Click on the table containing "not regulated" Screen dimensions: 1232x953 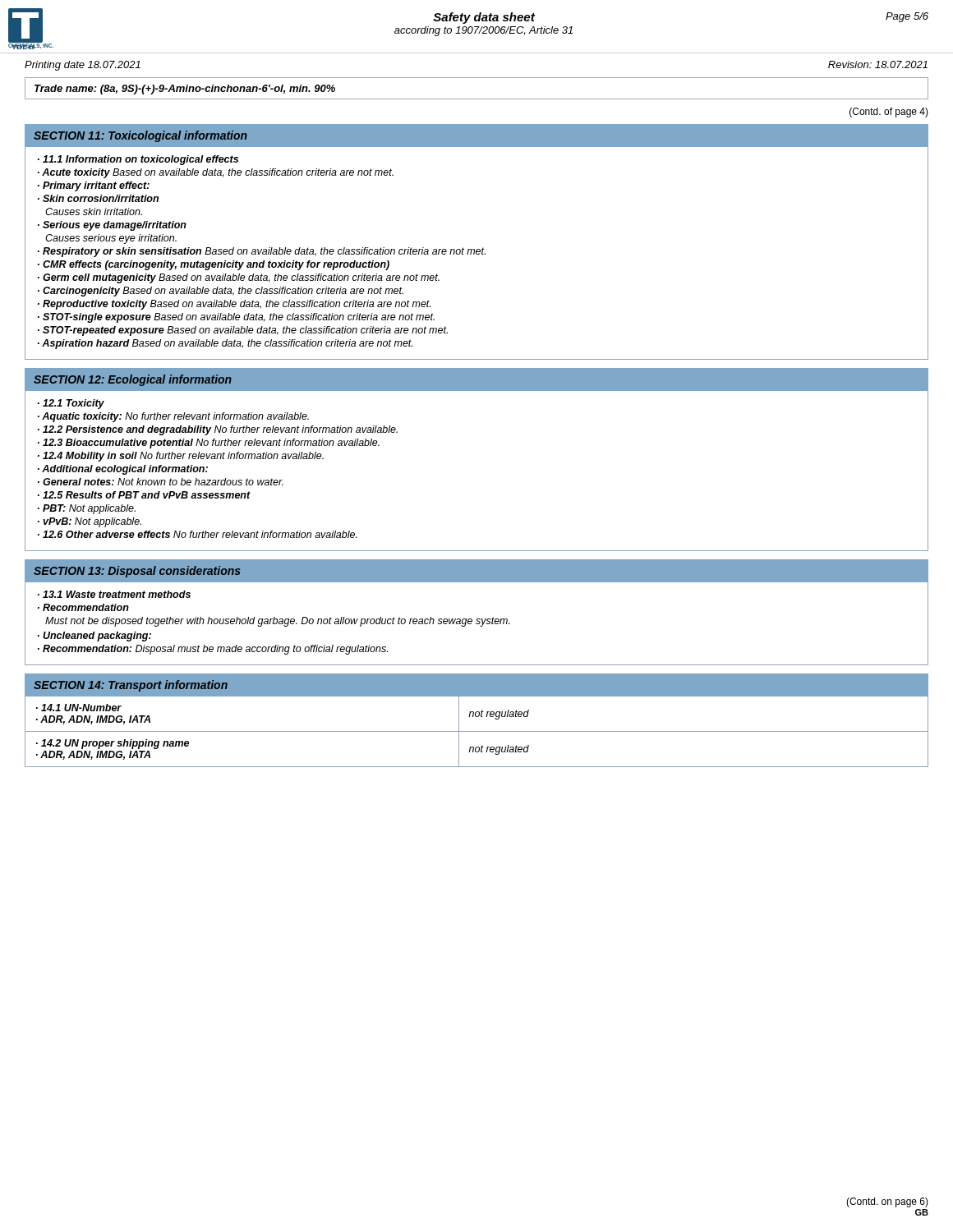476,732
